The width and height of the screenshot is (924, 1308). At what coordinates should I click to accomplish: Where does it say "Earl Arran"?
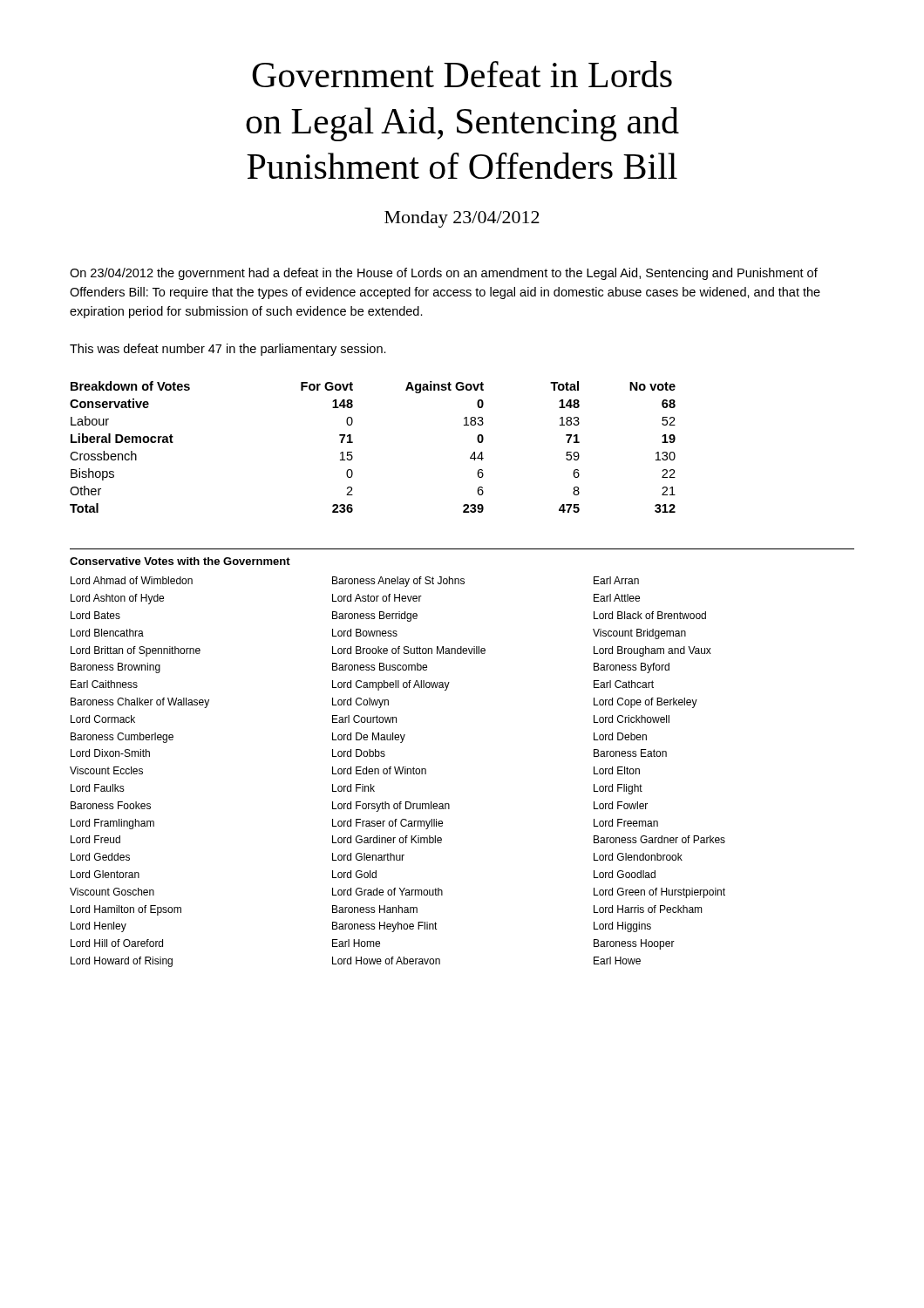[616, 581]
